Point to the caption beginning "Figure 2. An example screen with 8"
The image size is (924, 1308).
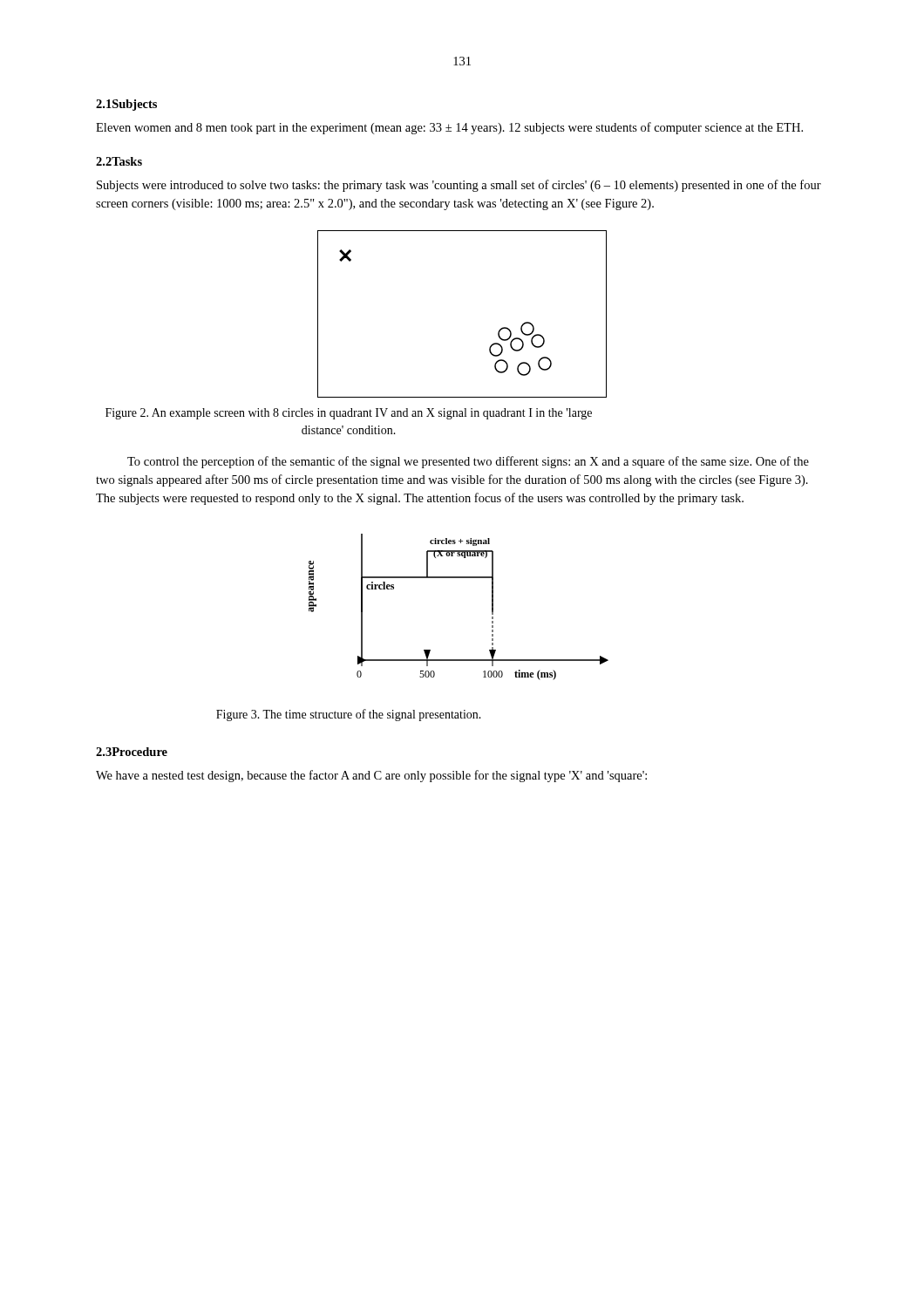click(349, 422)
